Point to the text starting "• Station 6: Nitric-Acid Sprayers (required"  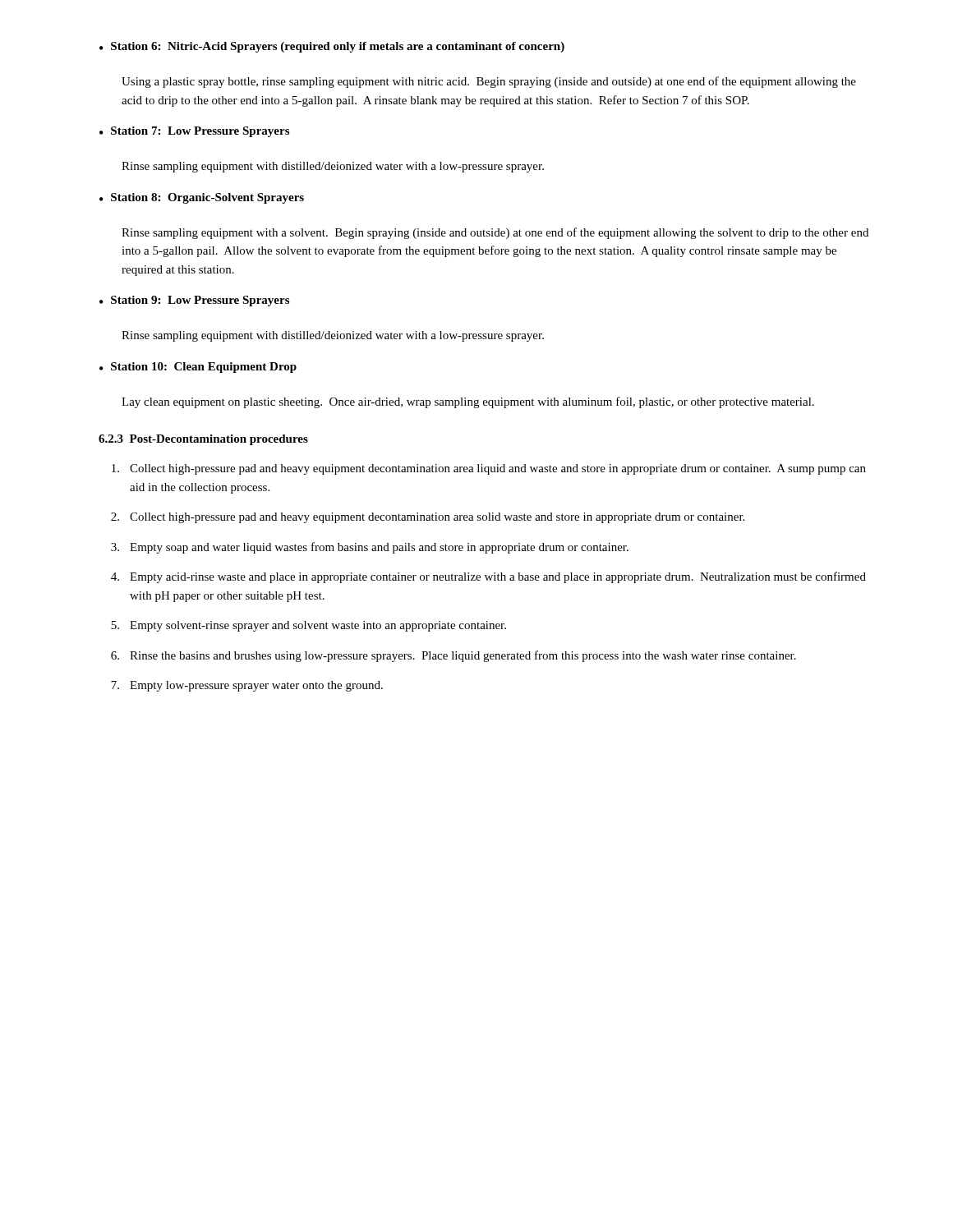click(x=485, y=48)
